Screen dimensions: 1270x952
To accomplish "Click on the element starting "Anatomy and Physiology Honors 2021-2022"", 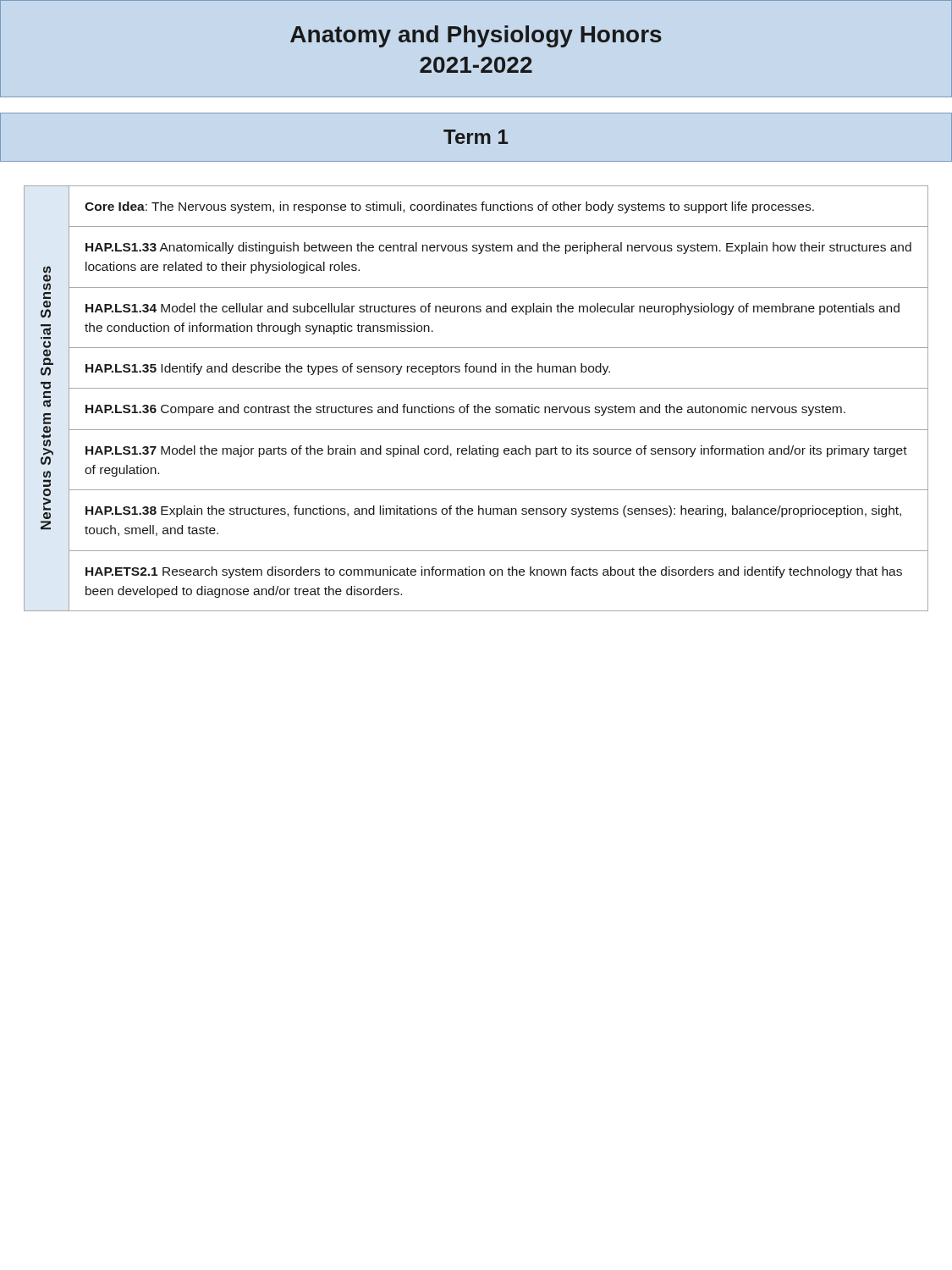I will [476, 50].
